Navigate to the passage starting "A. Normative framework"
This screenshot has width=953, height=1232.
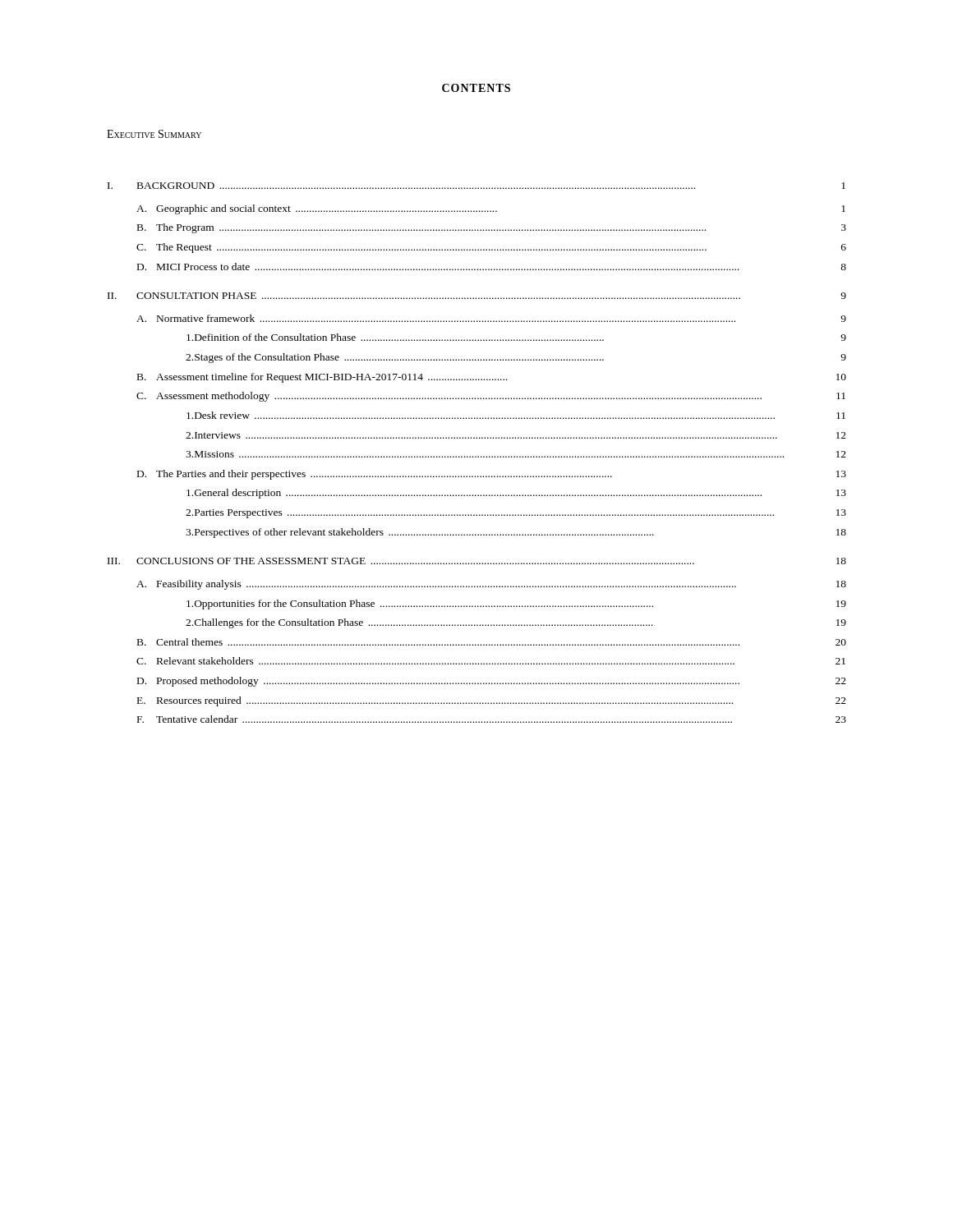[476, 318]
